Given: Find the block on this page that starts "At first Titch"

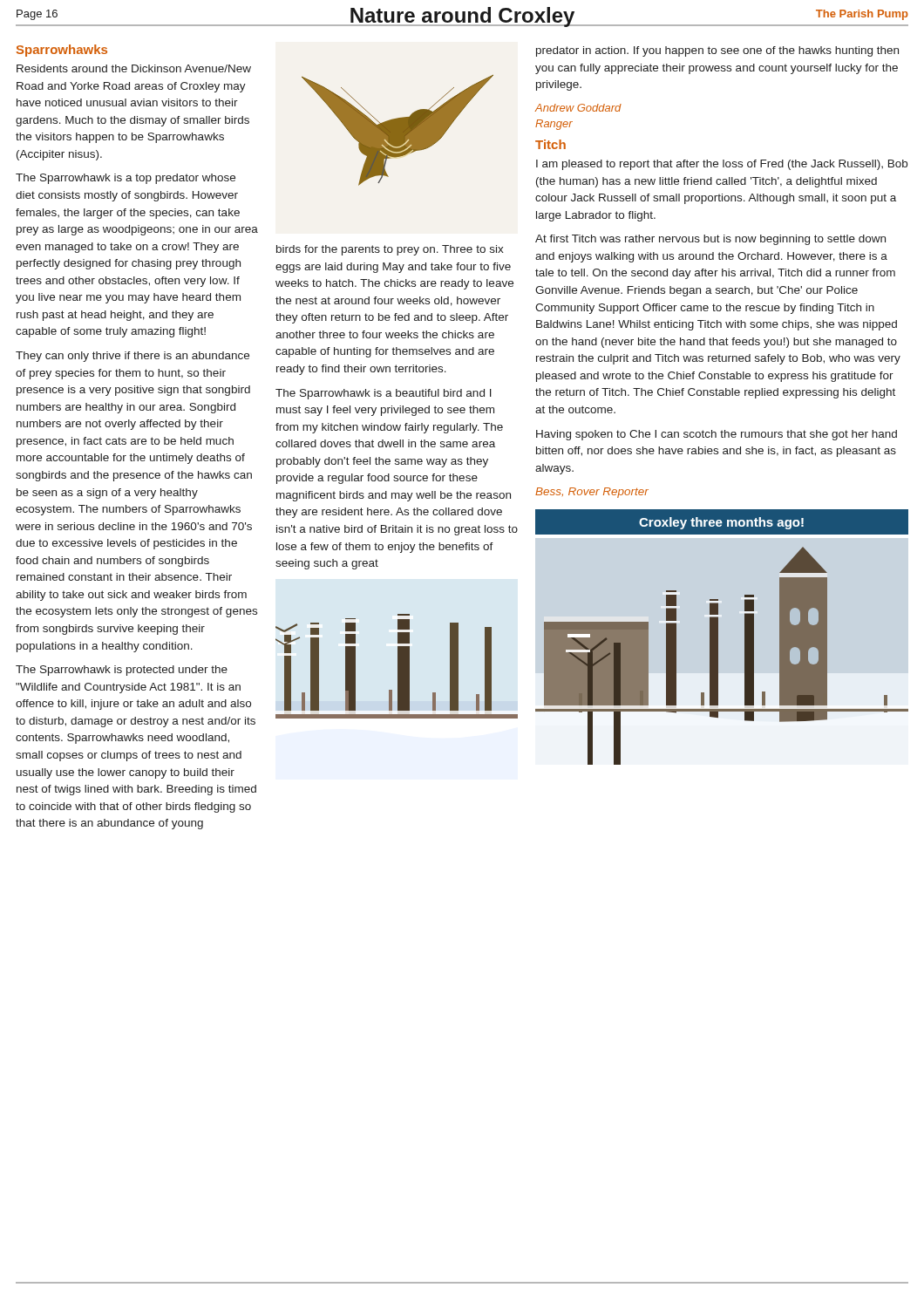Looking at the screenshot, I should tap(722, 324).
